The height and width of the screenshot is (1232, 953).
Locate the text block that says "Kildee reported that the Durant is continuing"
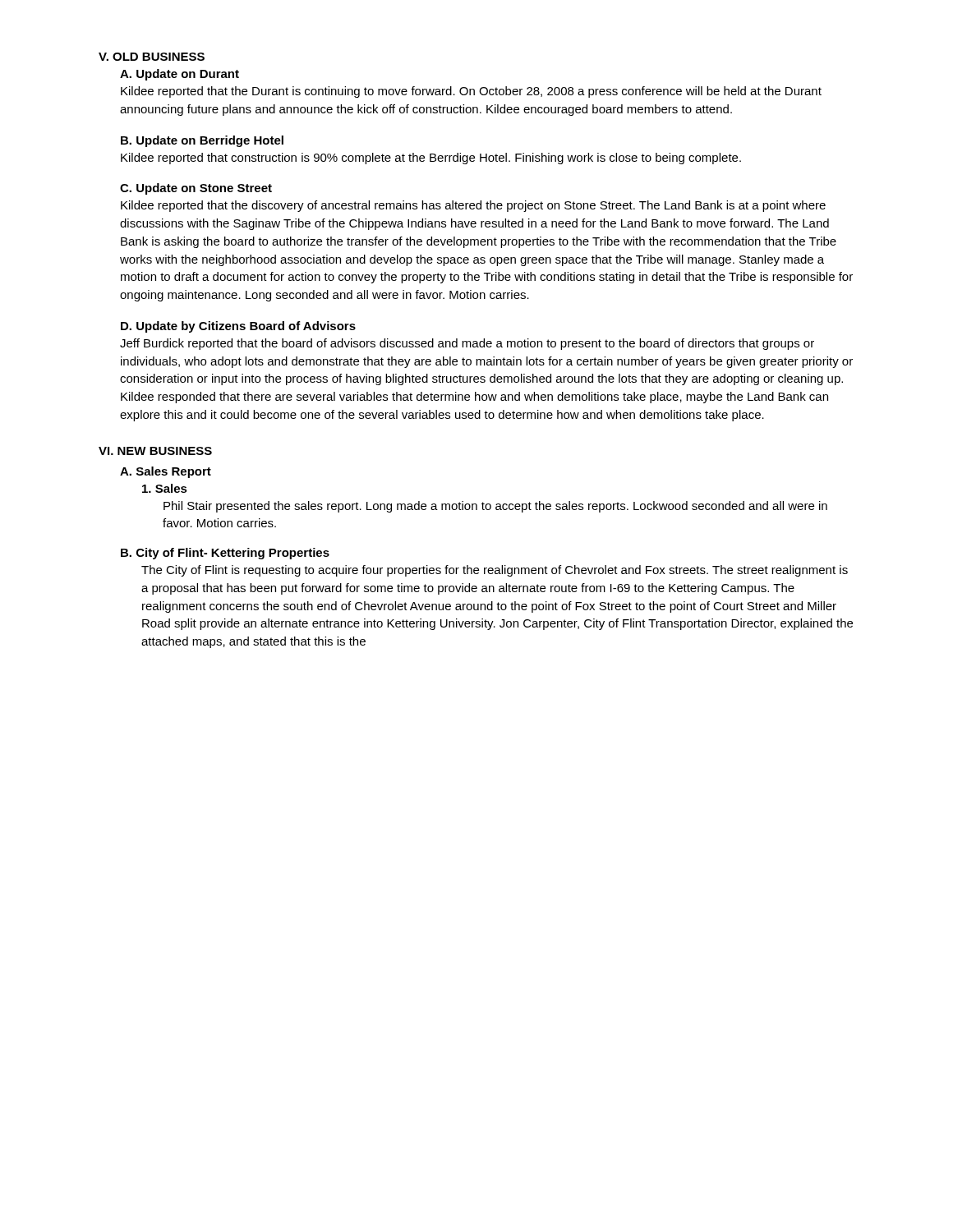[471, 100]
